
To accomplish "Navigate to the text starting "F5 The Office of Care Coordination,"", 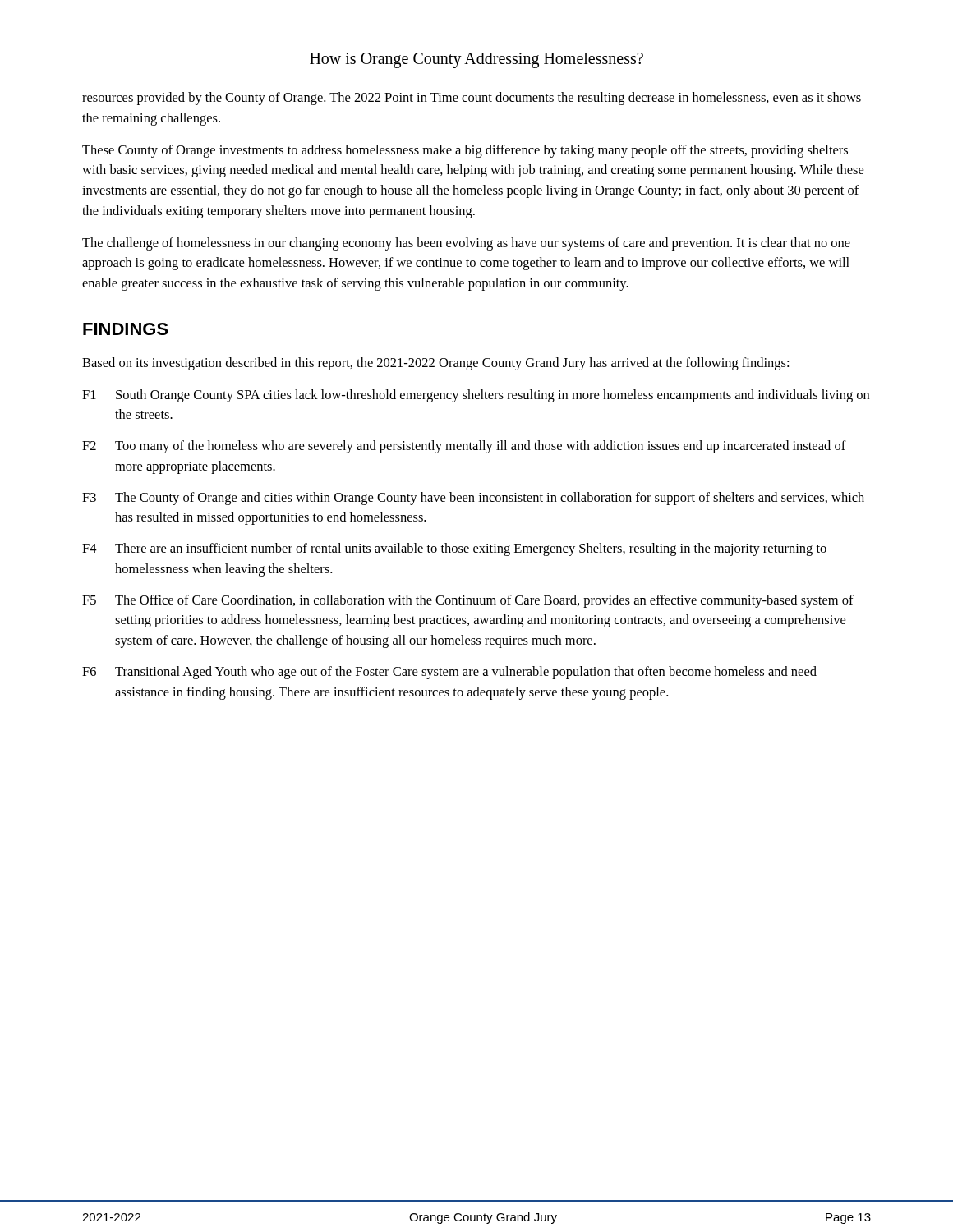I will (476, 621).
